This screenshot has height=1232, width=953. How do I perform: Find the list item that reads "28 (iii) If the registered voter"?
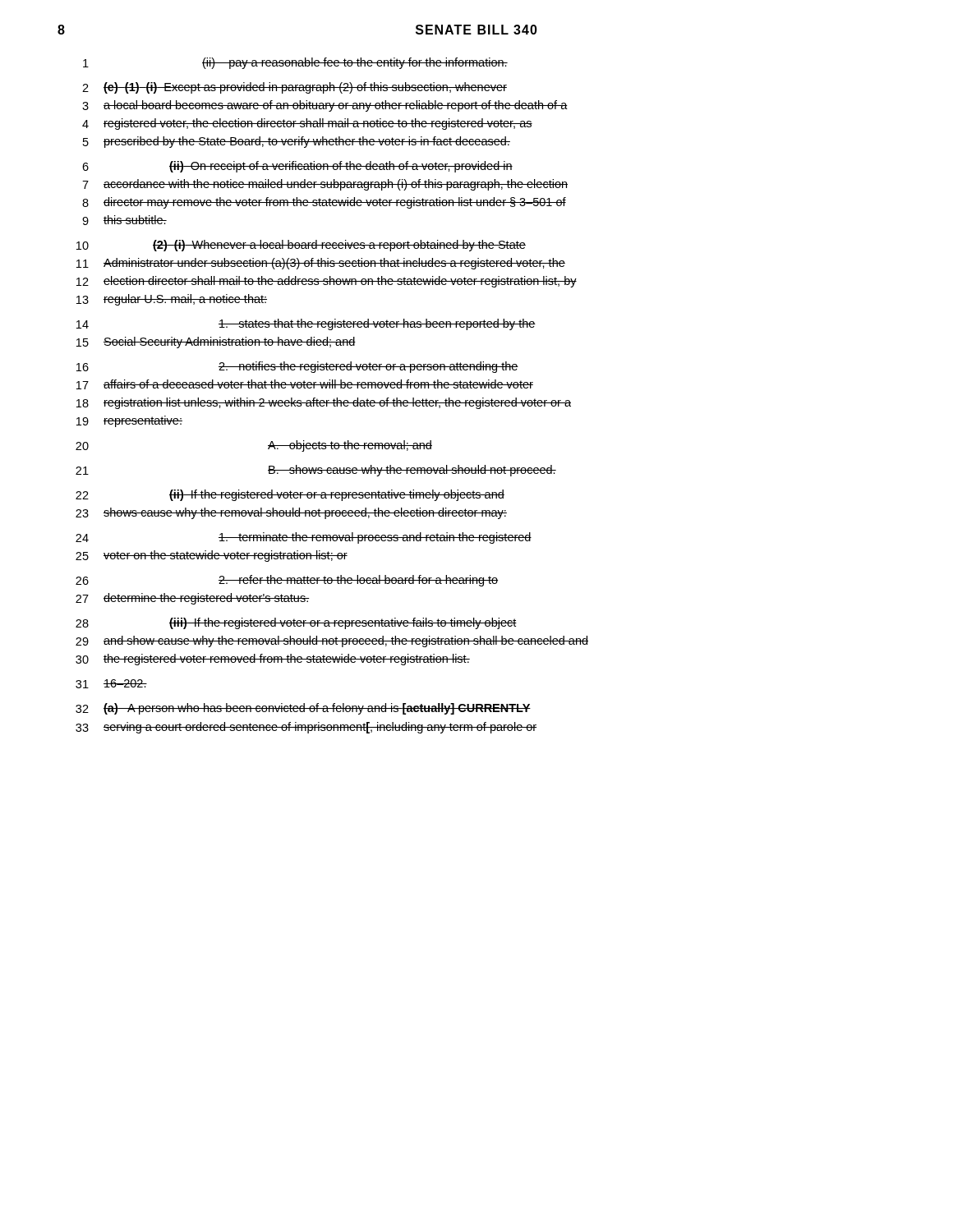tap(476, 624)
